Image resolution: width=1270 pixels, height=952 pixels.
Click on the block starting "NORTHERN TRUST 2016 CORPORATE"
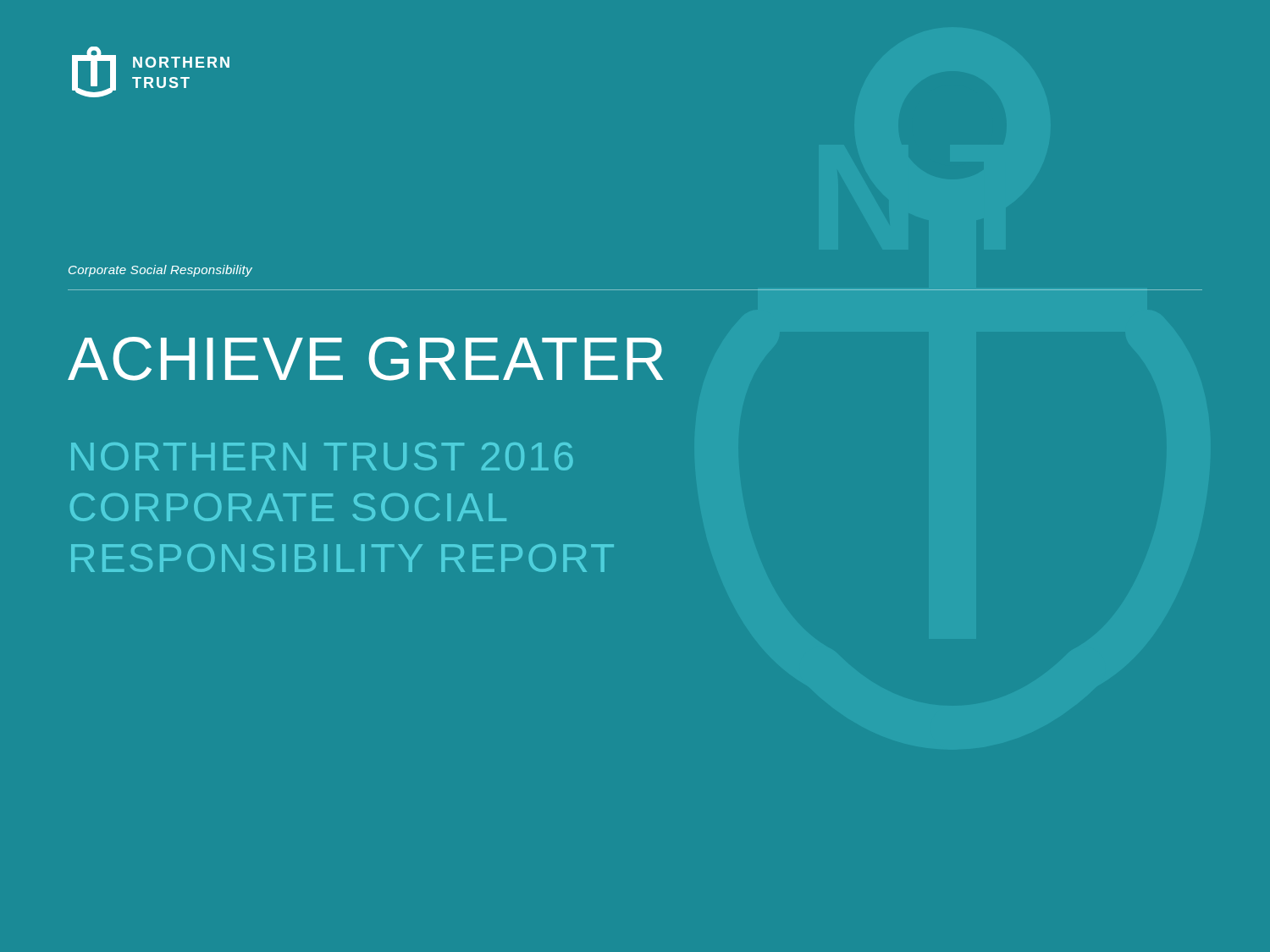tap(342, 507)
